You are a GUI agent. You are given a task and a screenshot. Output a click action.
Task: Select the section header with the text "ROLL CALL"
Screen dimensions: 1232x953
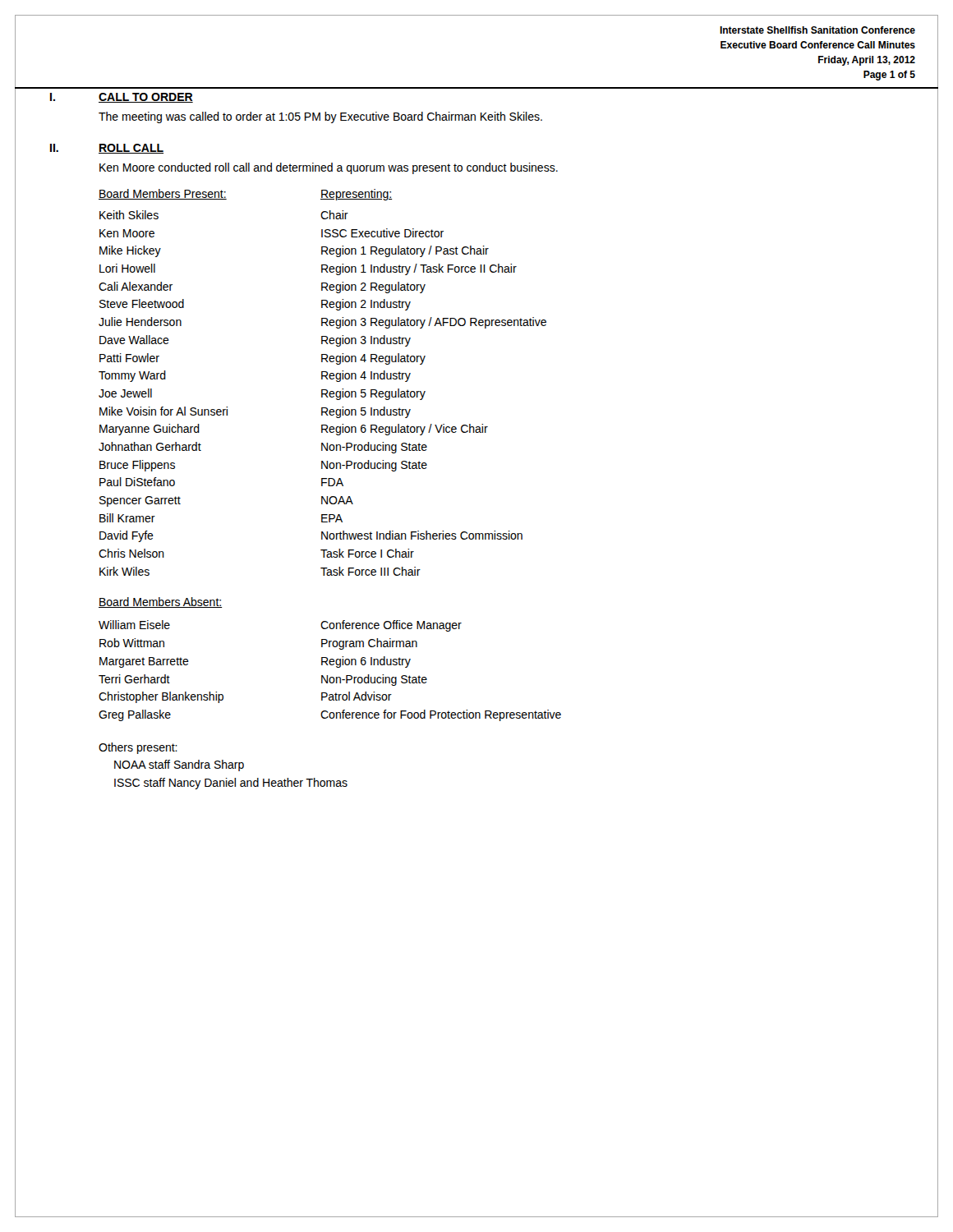point(131,148)
